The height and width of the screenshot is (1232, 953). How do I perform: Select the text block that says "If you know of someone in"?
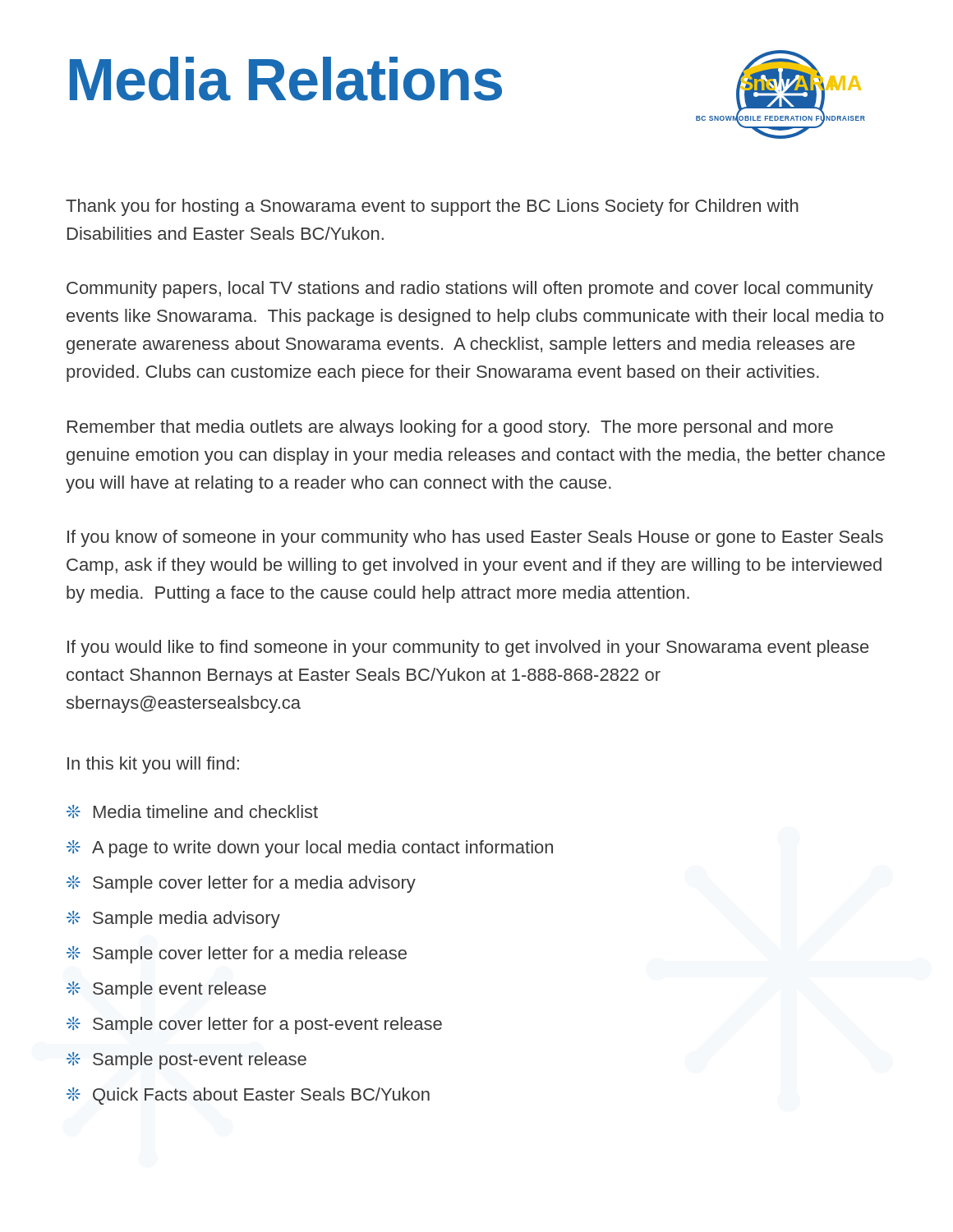tap(475, 565)
